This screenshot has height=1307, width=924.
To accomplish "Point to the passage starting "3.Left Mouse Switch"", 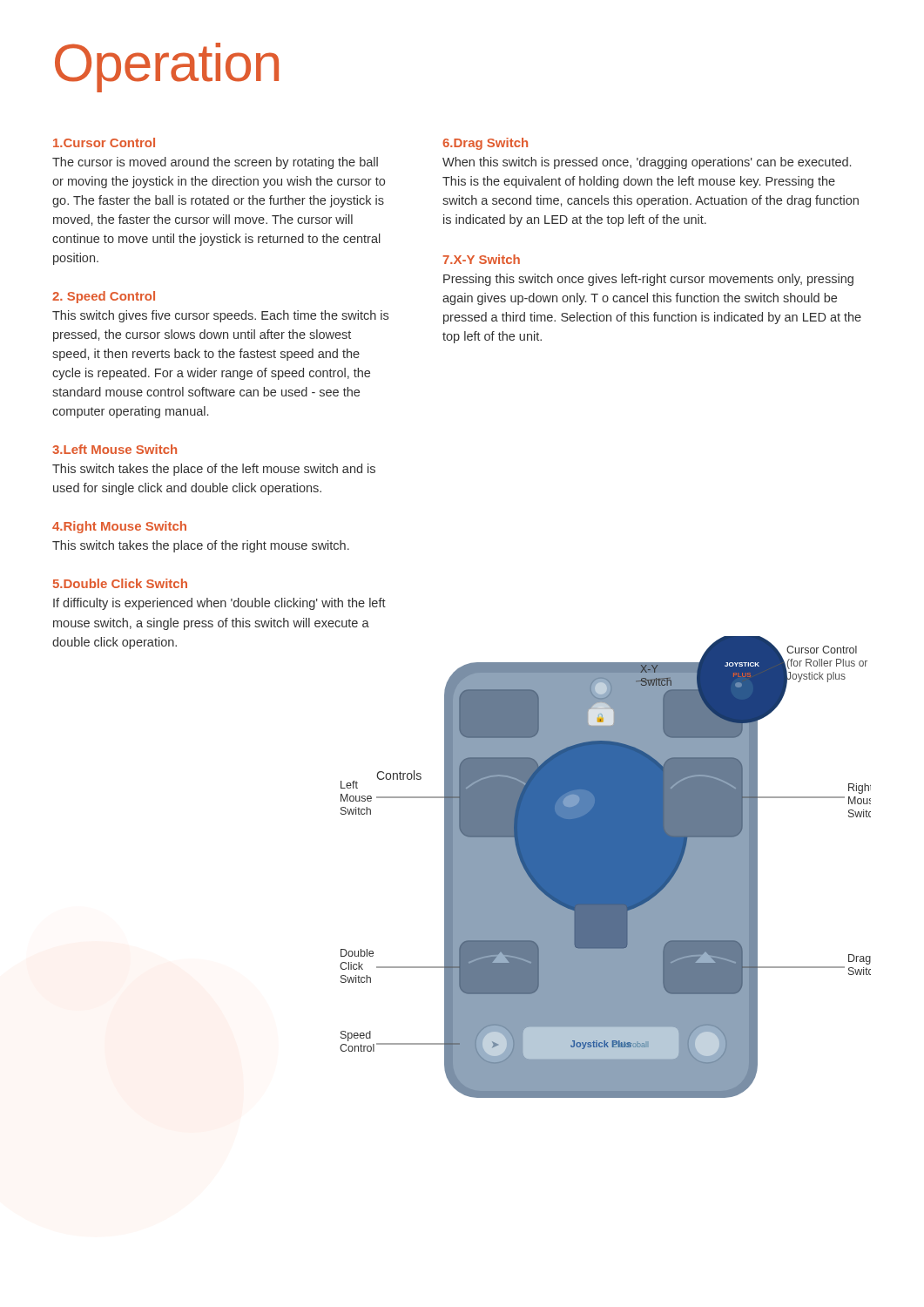I will (x=115, y=449).
